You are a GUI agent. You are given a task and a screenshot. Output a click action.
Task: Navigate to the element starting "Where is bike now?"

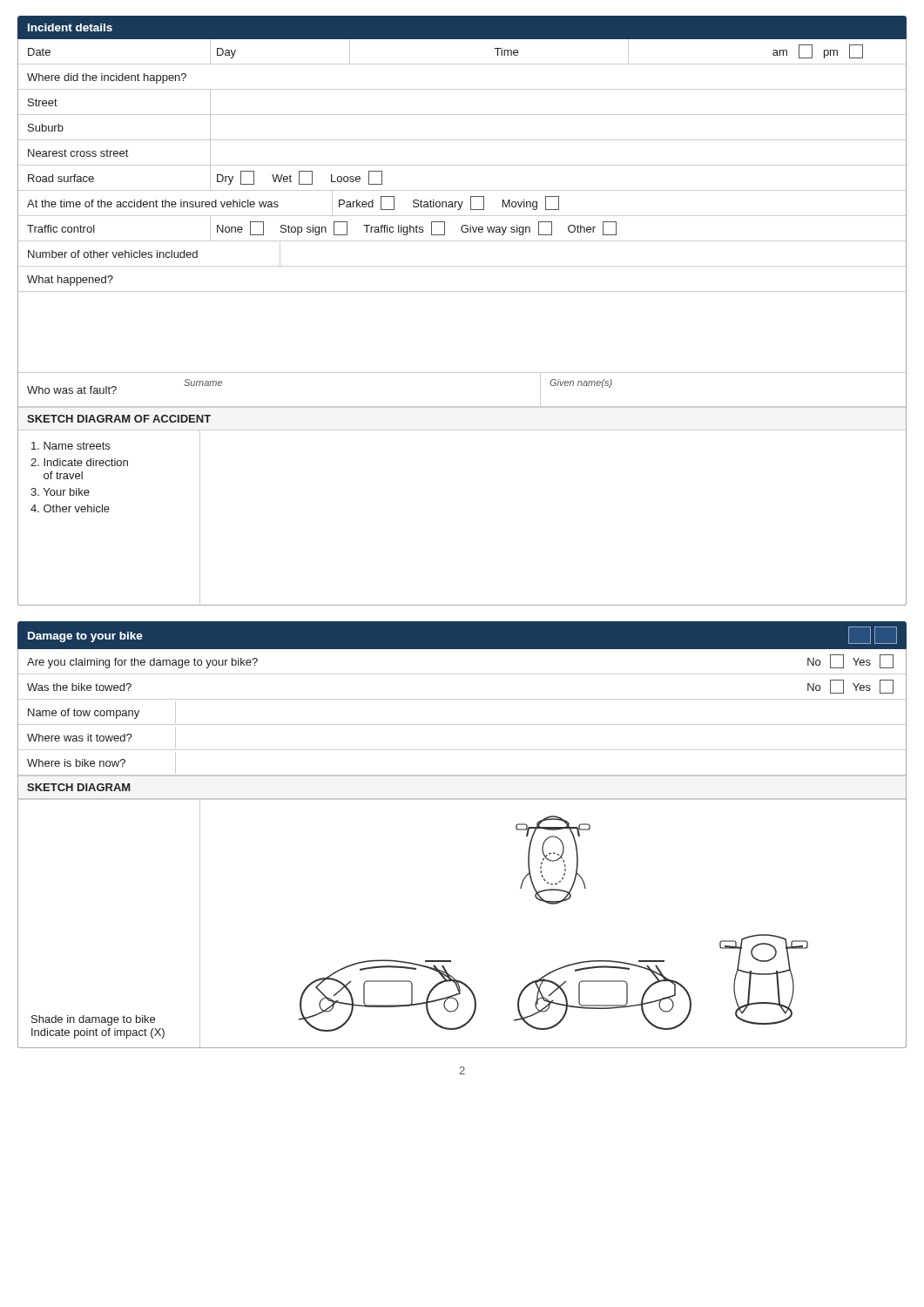point(462,762)
